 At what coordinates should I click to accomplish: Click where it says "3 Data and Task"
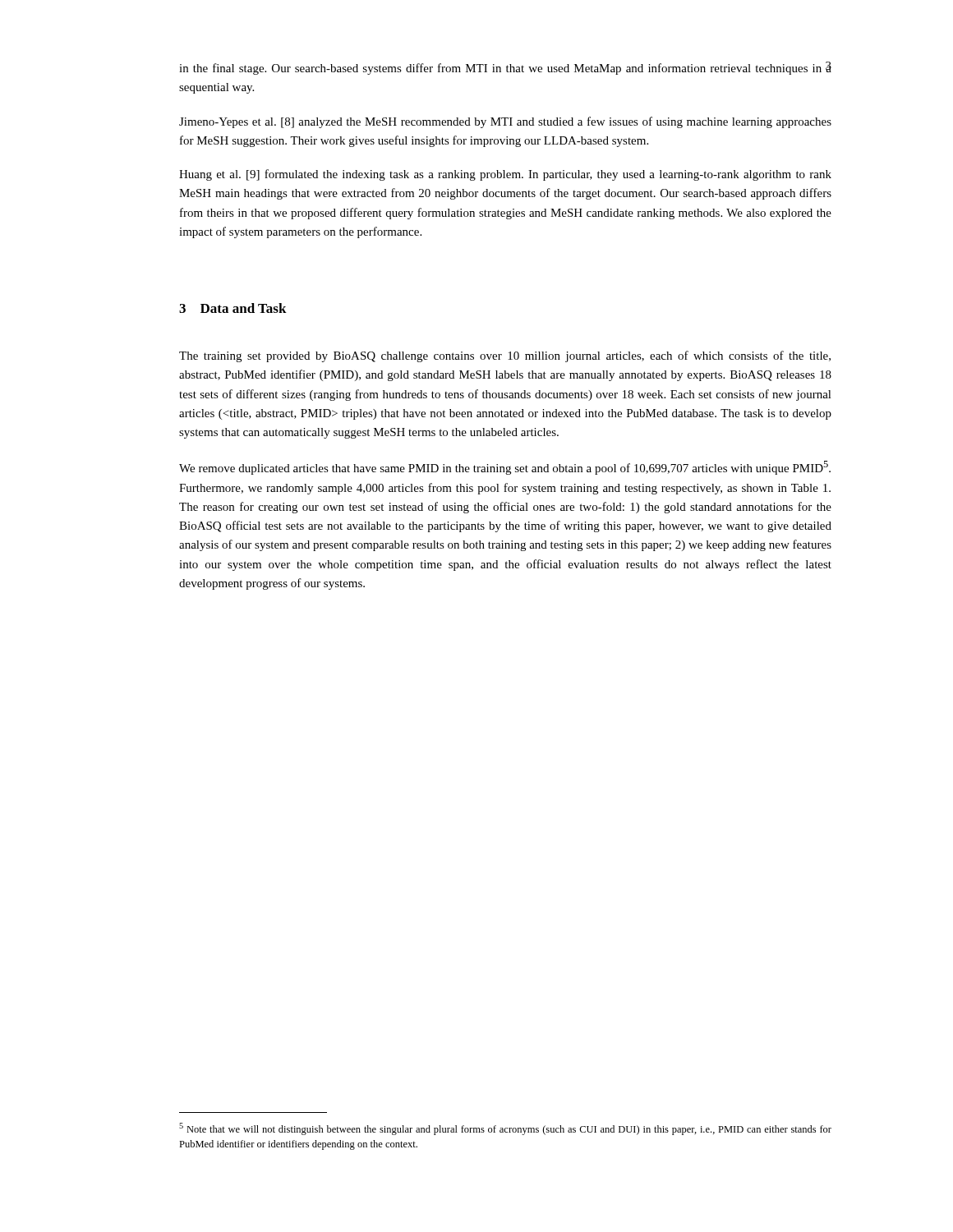coord(233,308)
